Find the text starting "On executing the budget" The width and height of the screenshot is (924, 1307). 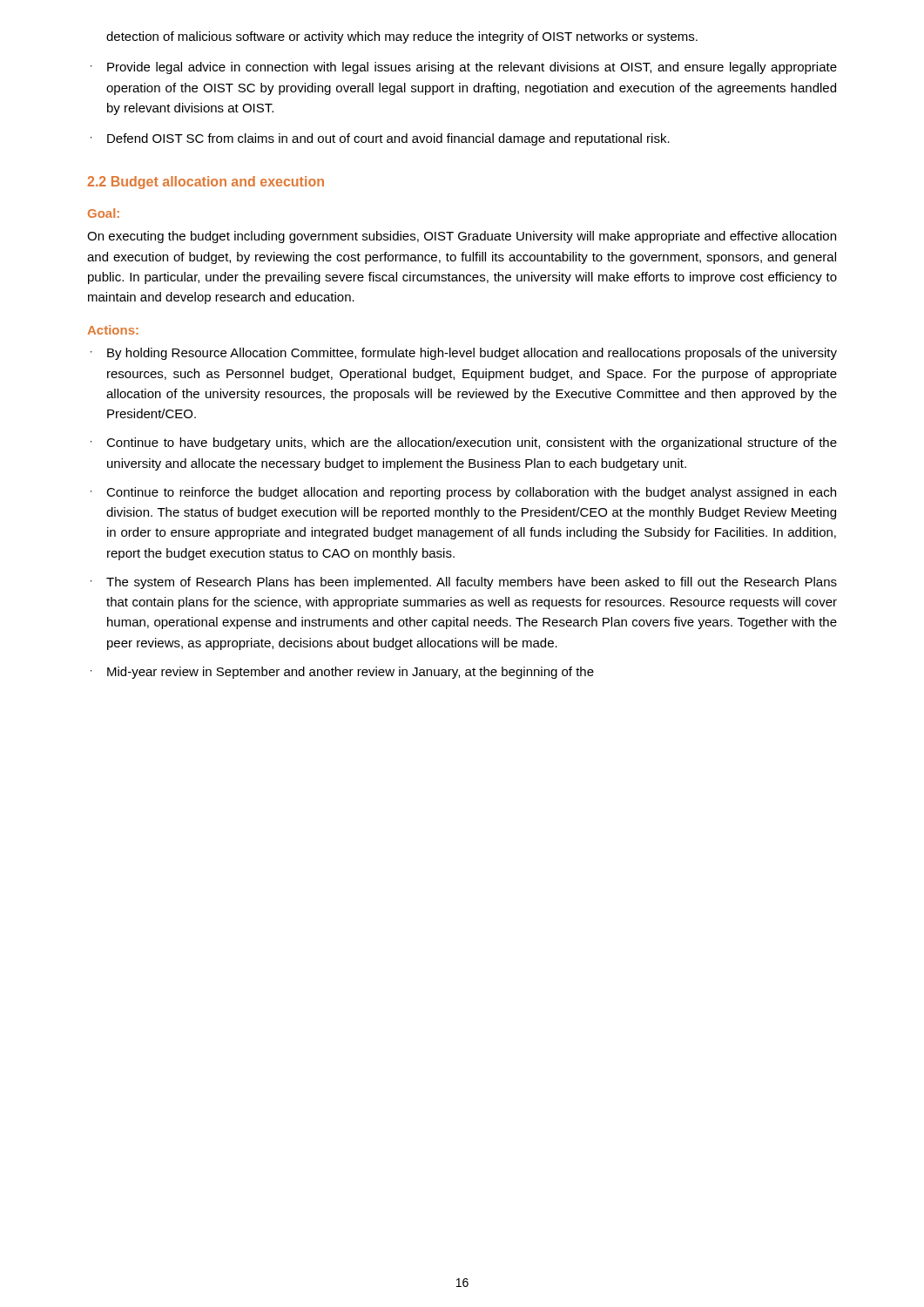(462, 266)
